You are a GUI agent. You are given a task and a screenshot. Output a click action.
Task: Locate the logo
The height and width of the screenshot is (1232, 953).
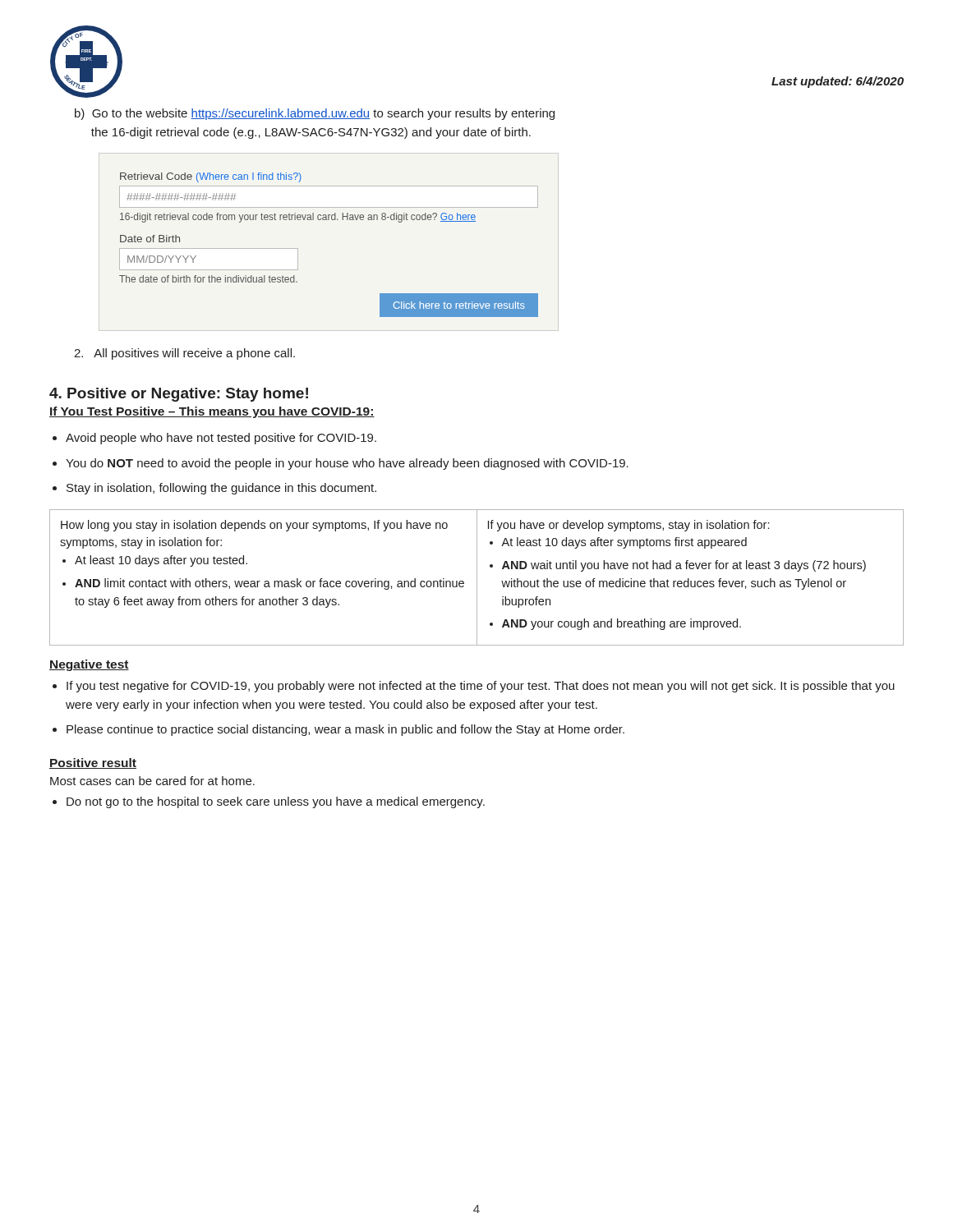pyautogui.click(x=86, y=63)
